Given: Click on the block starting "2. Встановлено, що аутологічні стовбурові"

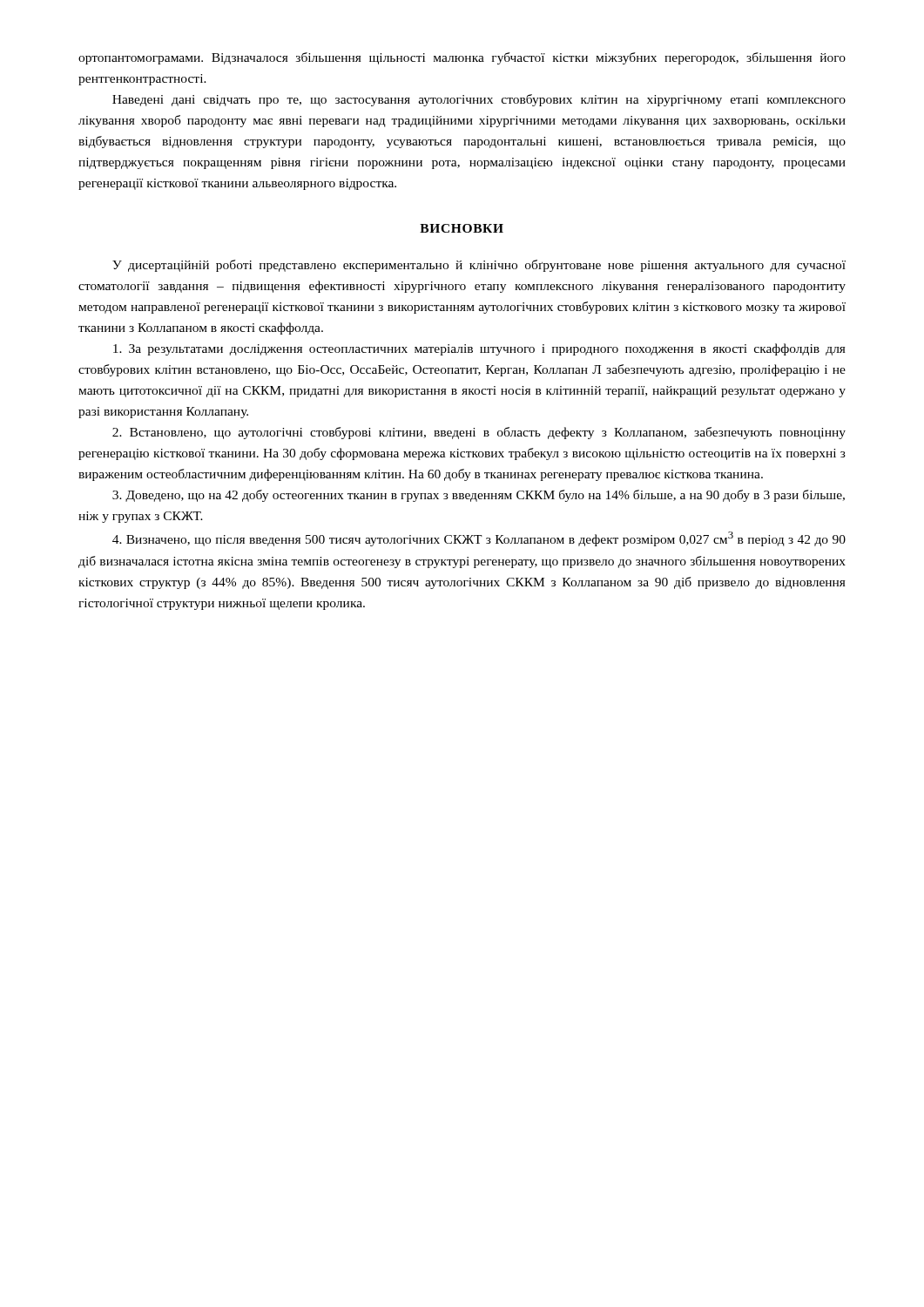Looking at the screenshot, I should click(462, 453).
